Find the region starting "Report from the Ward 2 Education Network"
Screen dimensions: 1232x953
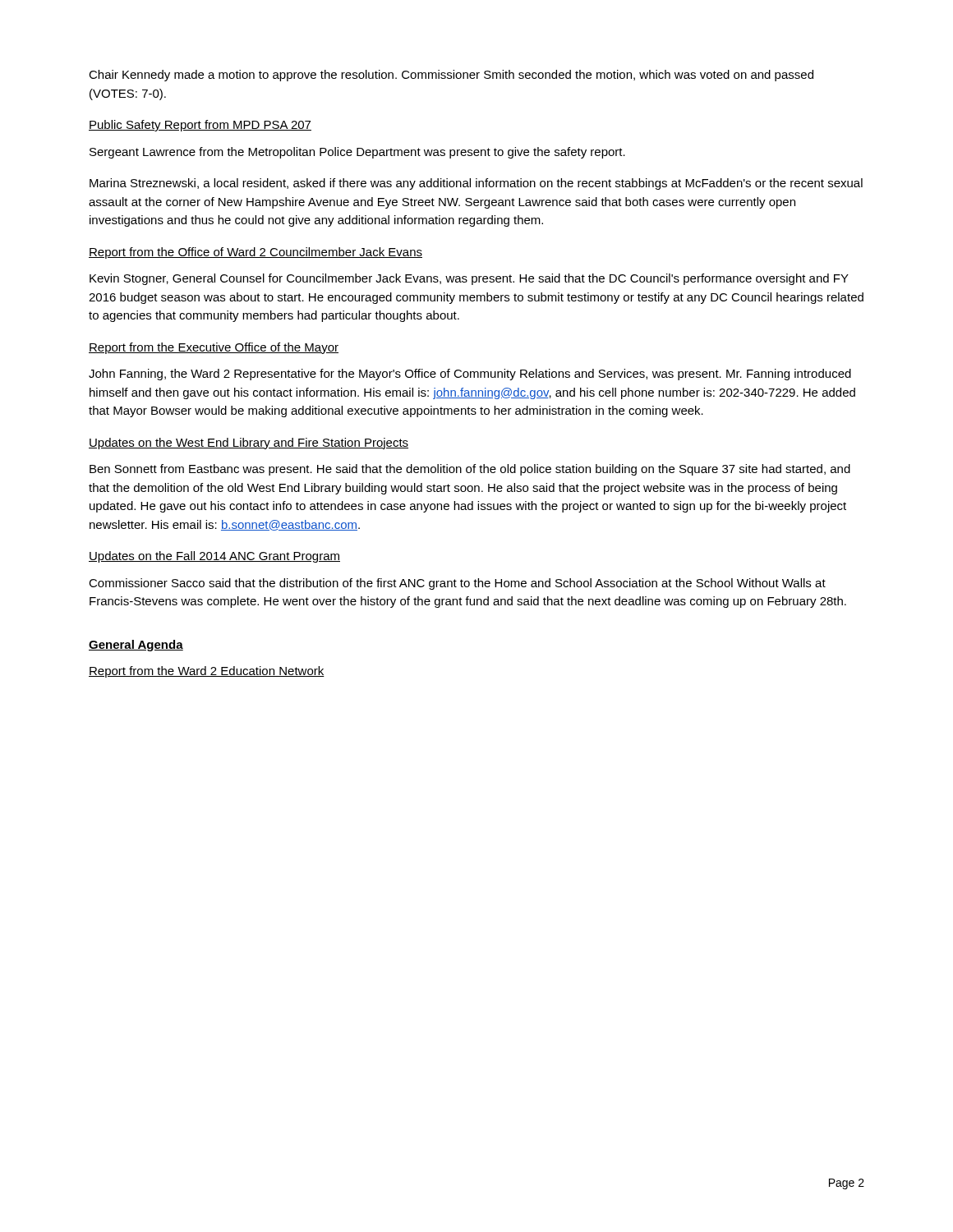[206, 671]
